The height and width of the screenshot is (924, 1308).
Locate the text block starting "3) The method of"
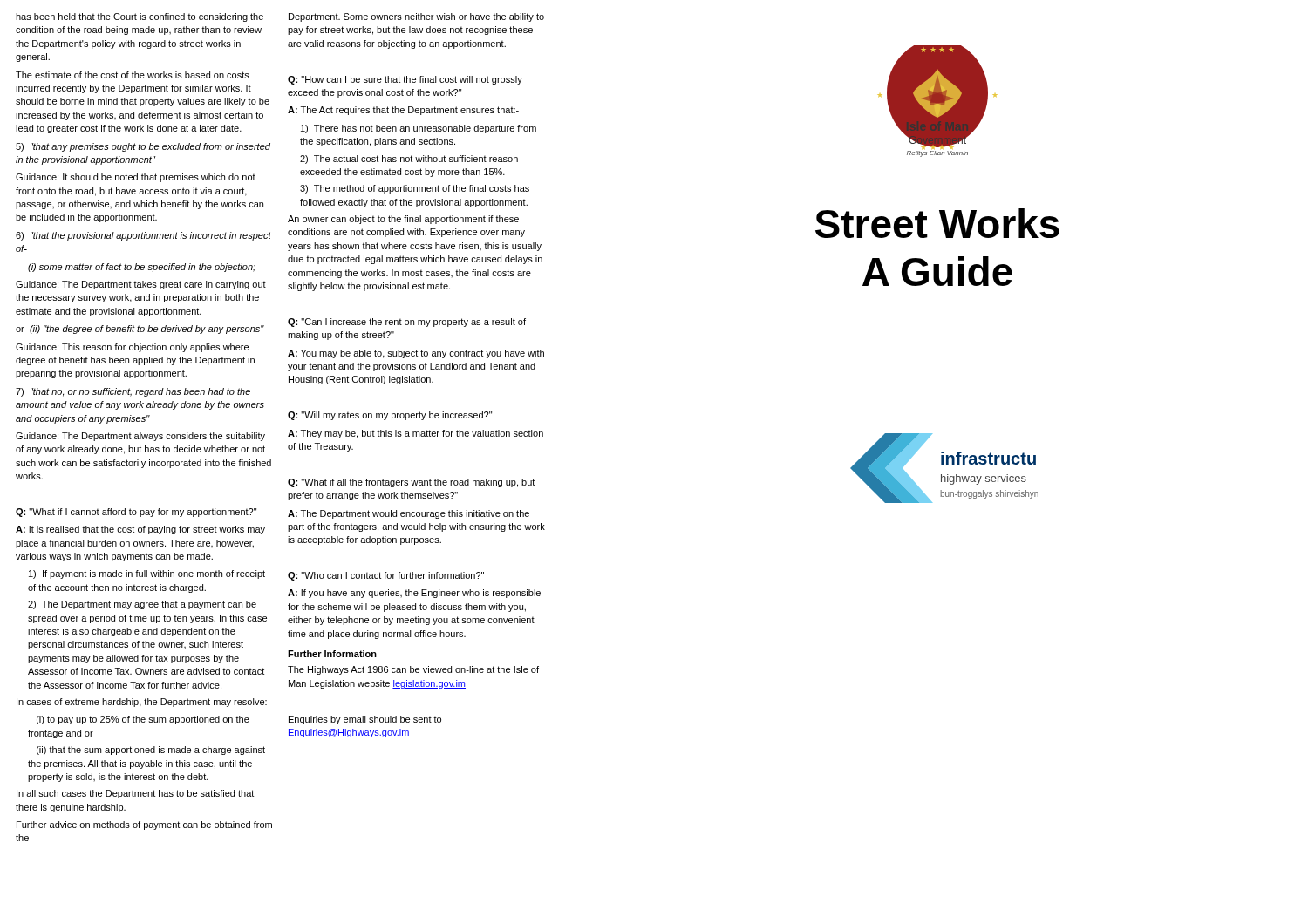[x=422, y=196]
